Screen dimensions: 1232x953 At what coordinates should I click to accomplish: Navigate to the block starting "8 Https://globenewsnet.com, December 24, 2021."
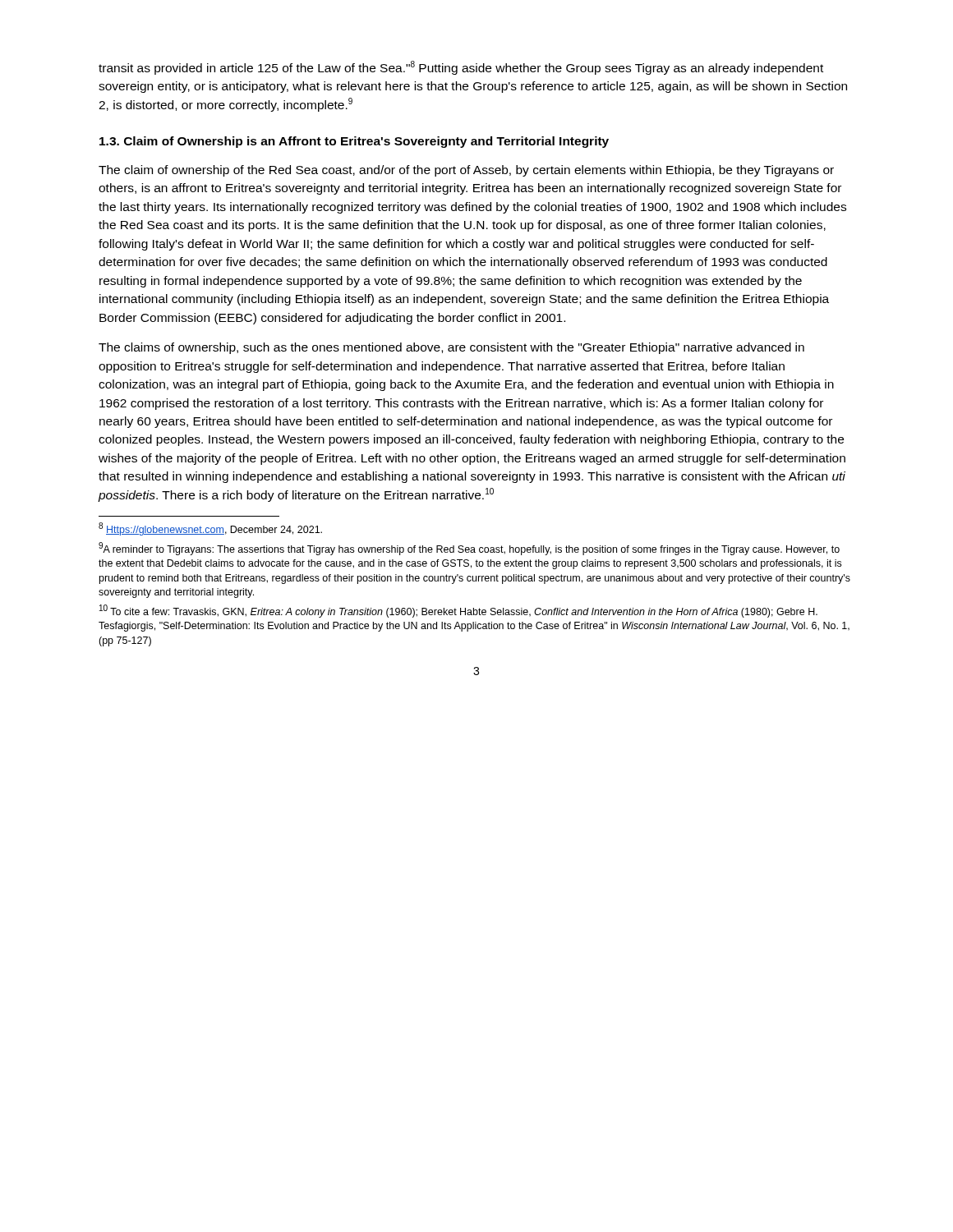tap(211, 530)
